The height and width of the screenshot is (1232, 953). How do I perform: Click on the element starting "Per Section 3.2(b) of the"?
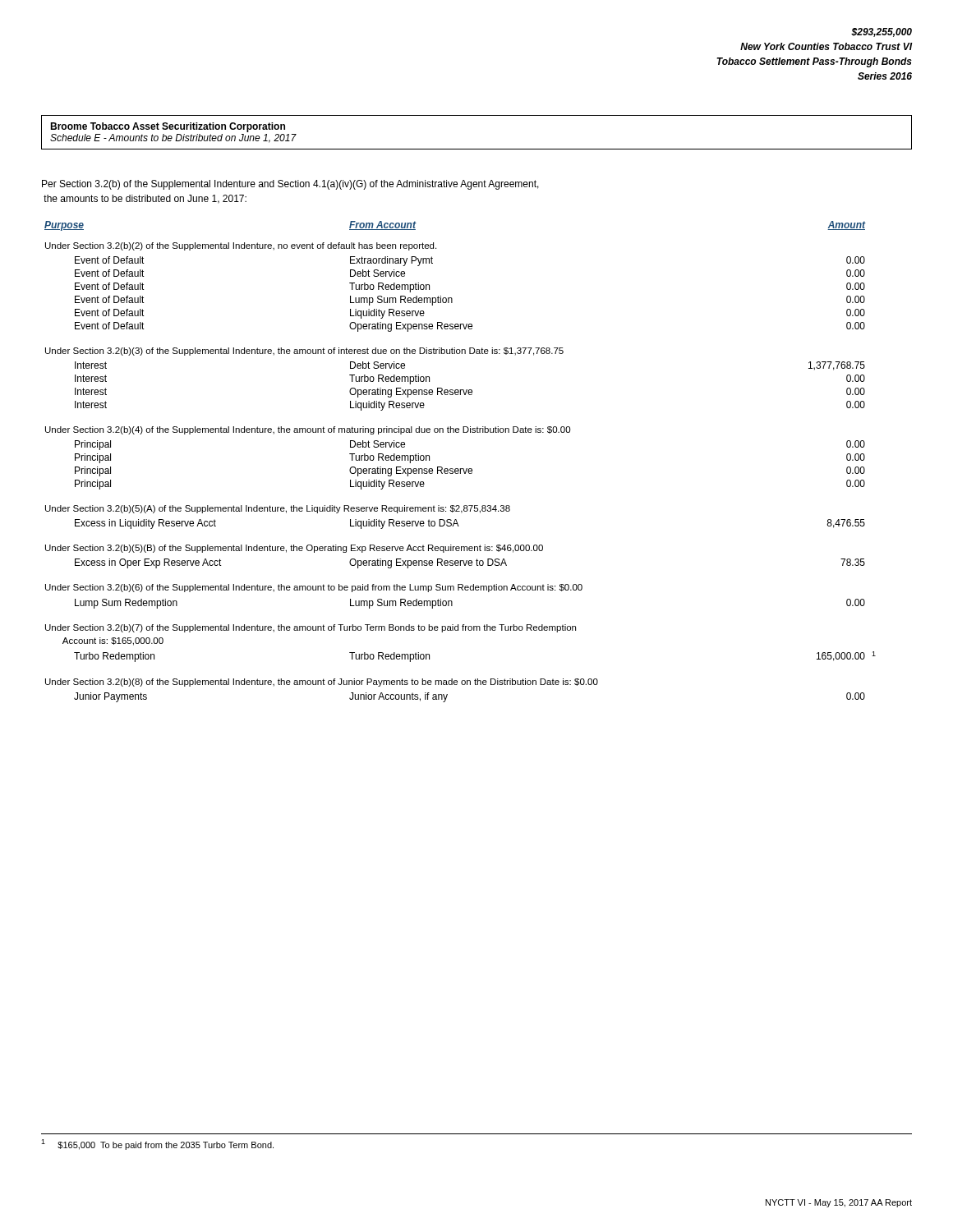(x=290, y=191)
